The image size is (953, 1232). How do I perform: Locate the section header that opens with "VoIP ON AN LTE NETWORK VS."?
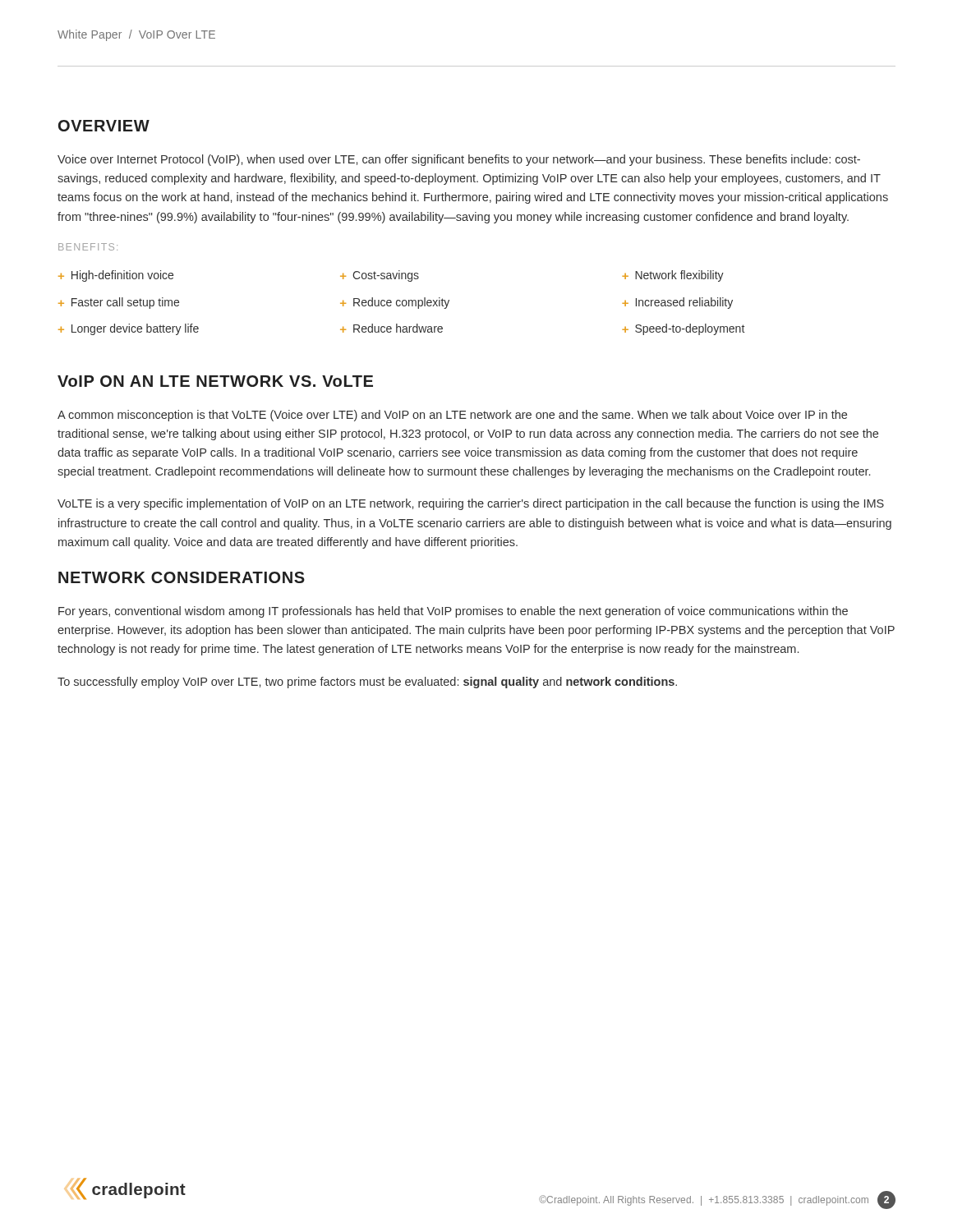point(216,381)
